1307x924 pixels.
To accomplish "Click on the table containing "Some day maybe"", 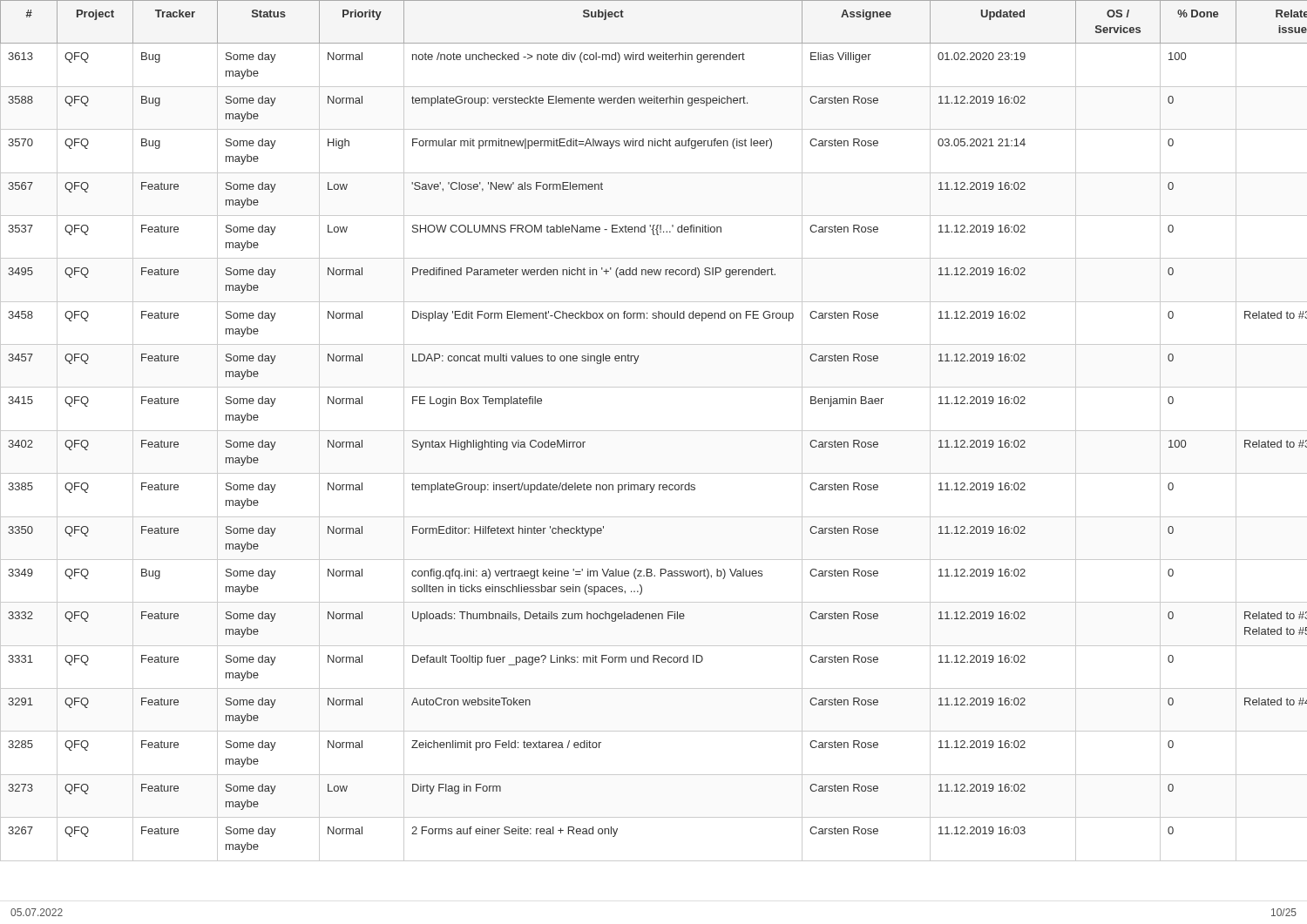I will (x=654, y=430).
